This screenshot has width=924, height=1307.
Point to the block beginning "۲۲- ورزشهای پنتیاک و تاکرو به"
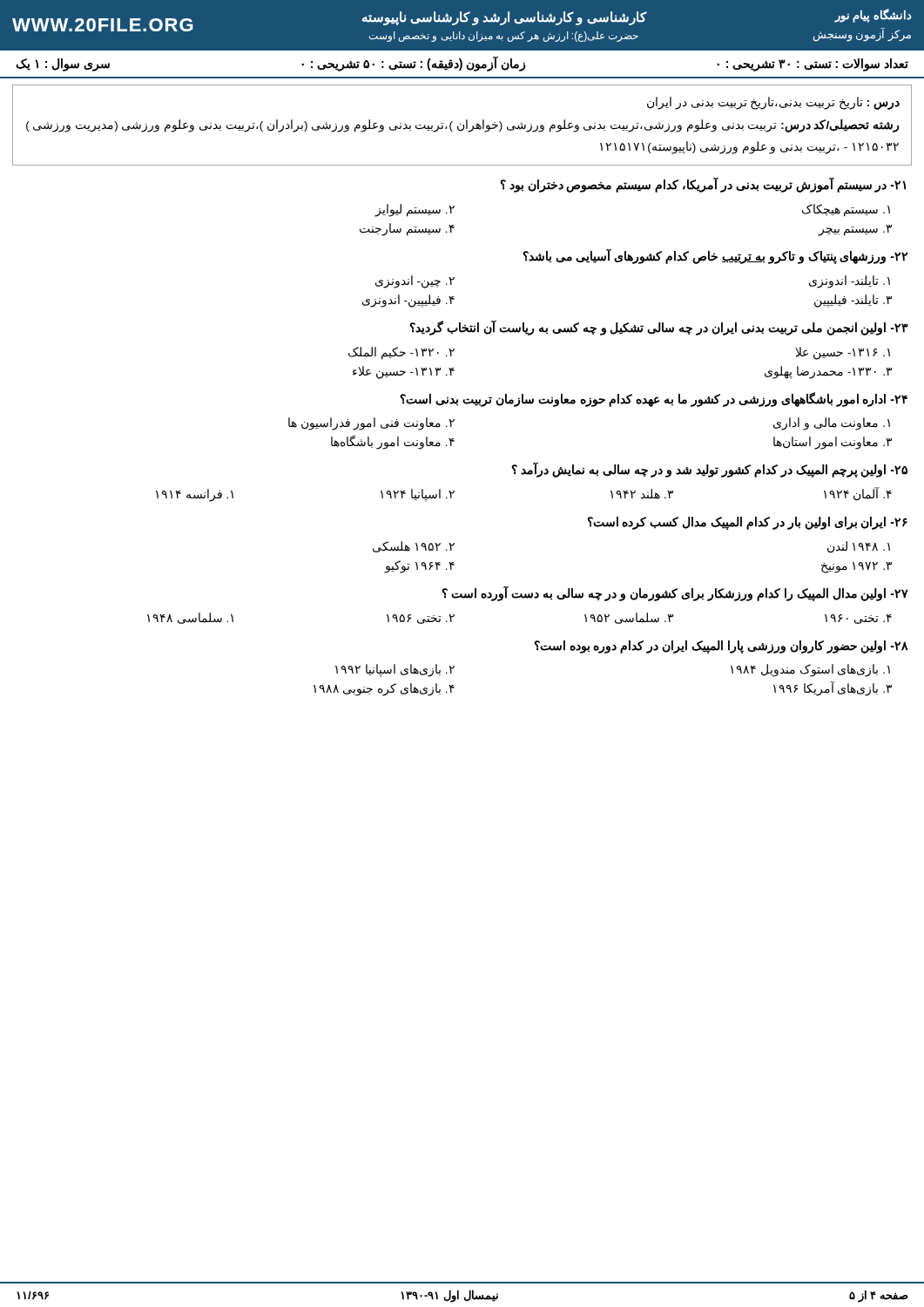click(x=462, y=278)
